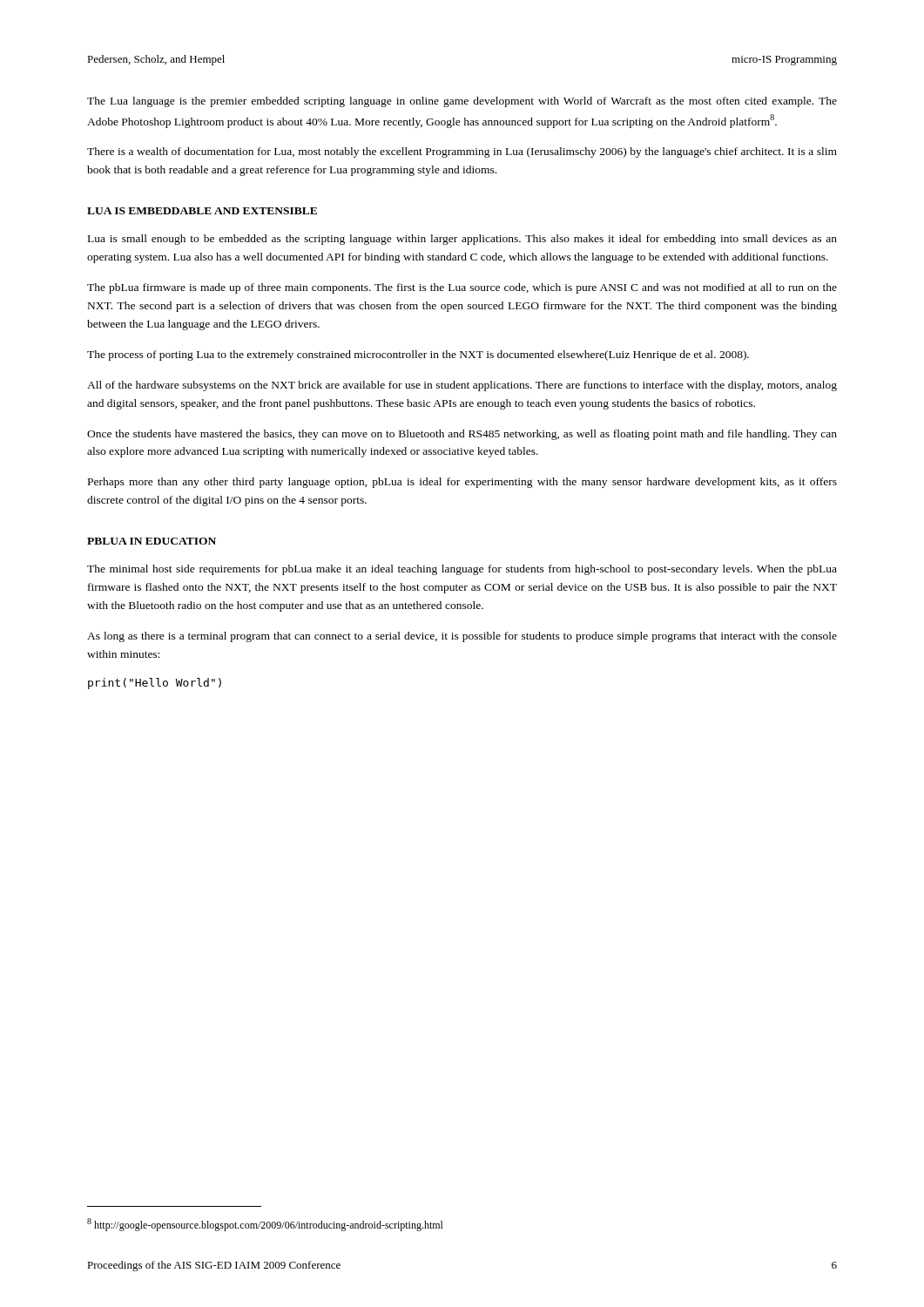Image resolution: width=924 pixels, height=1307 pixels.
Task: Point to the text starting "print("Hello World")"
Action: coord(155,683)
